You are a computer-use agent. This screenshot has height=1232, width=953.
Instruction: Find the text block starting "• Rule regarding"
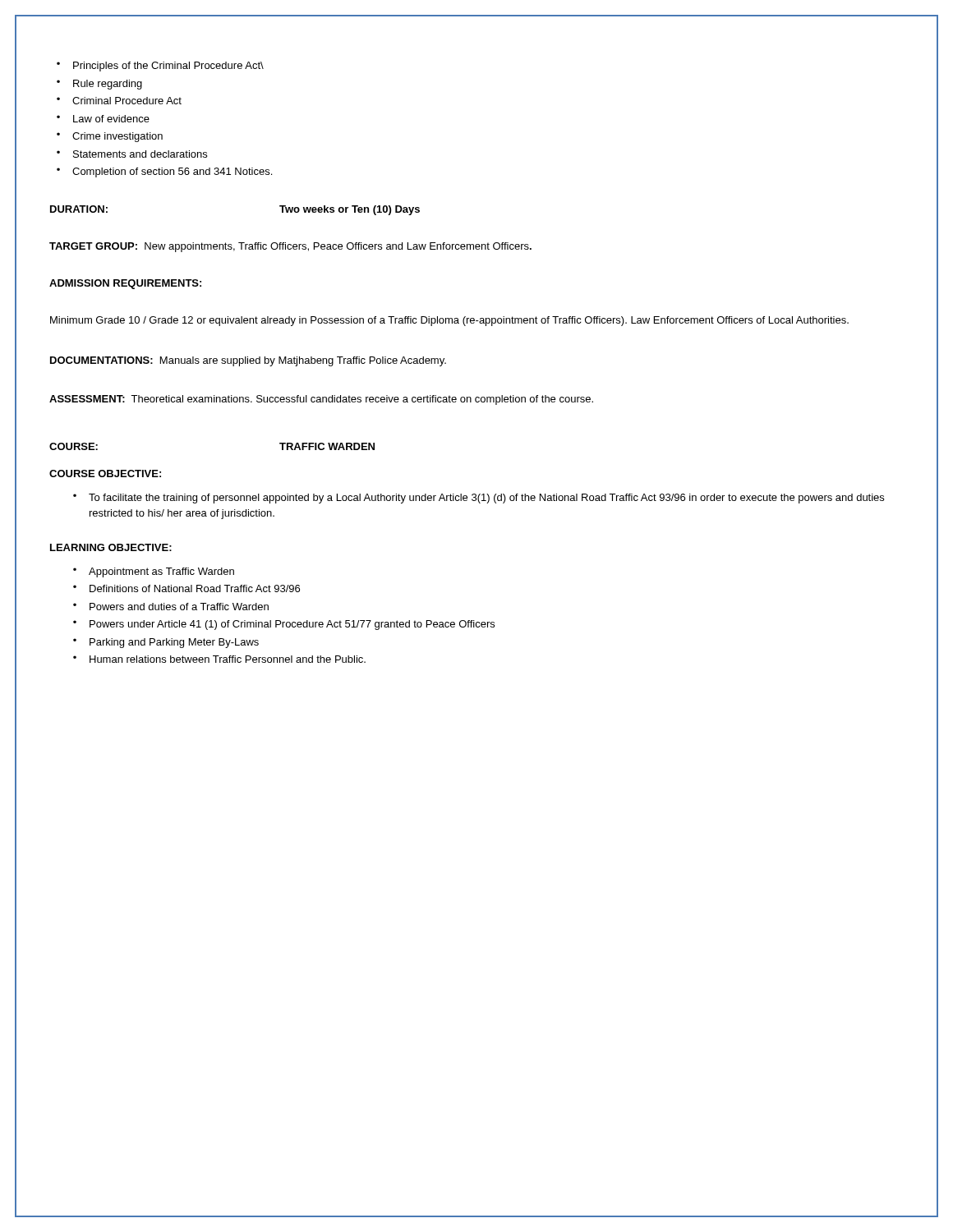(x=96, y=83)
